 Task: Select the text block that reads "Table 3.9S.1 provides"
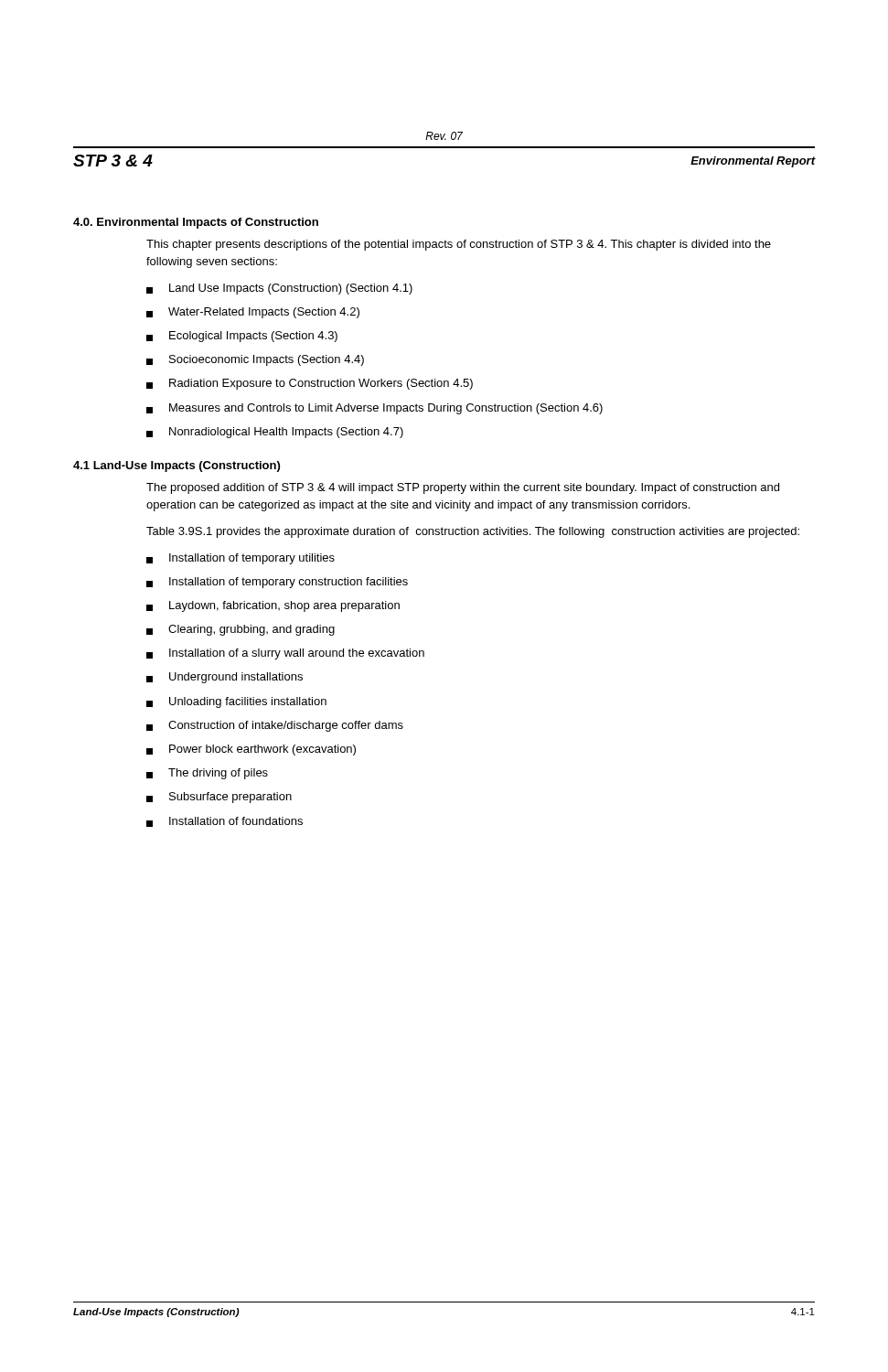(x=473, y=531)
